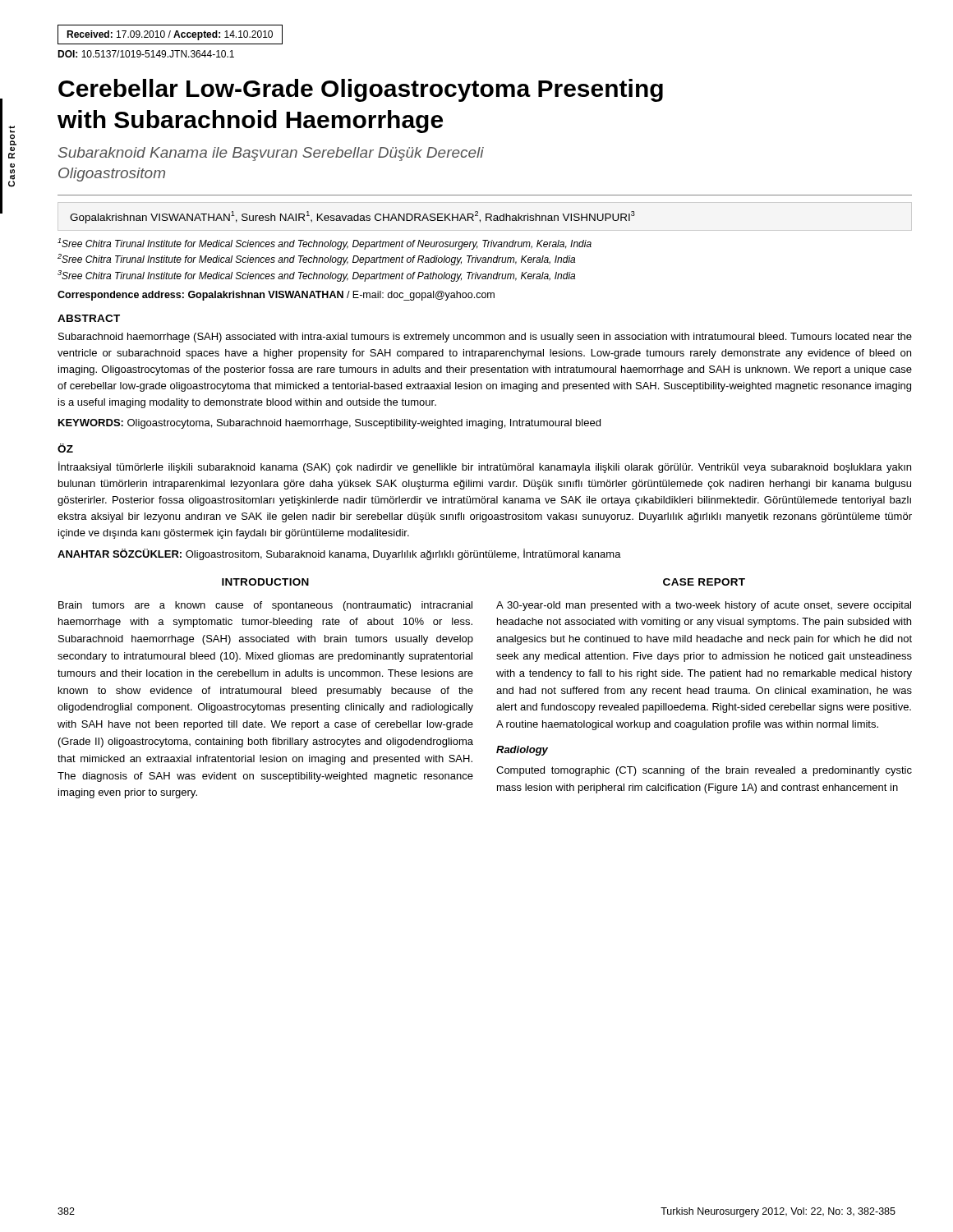Viewport: 953px width, 1232px height.
Task: Select the block starting "1Sree Chitra Tirunal Institute for Medical"
Action: pos(325,259)
